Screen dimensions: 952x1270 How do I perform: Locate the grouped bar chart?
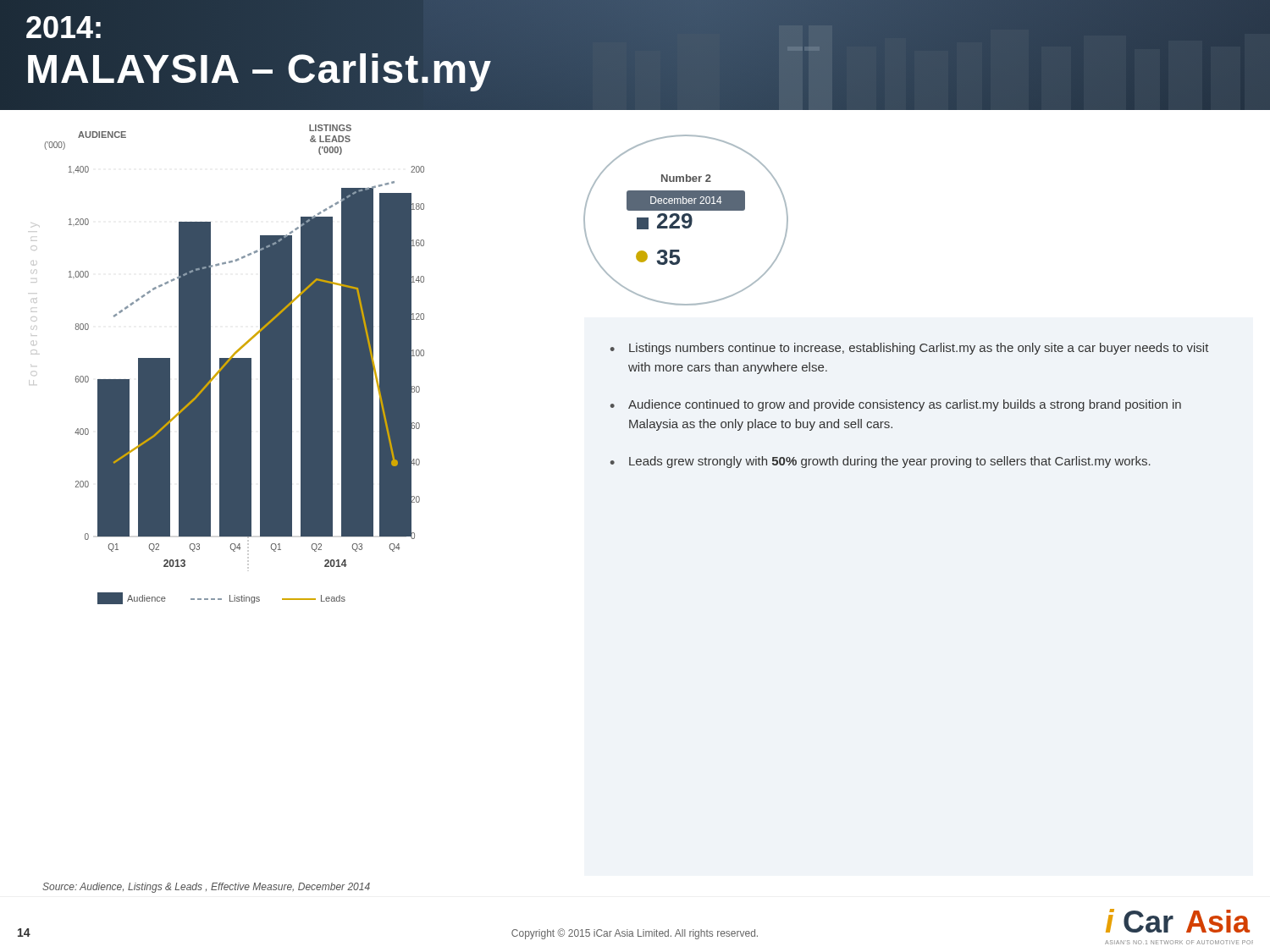click(x=318, y=410)
